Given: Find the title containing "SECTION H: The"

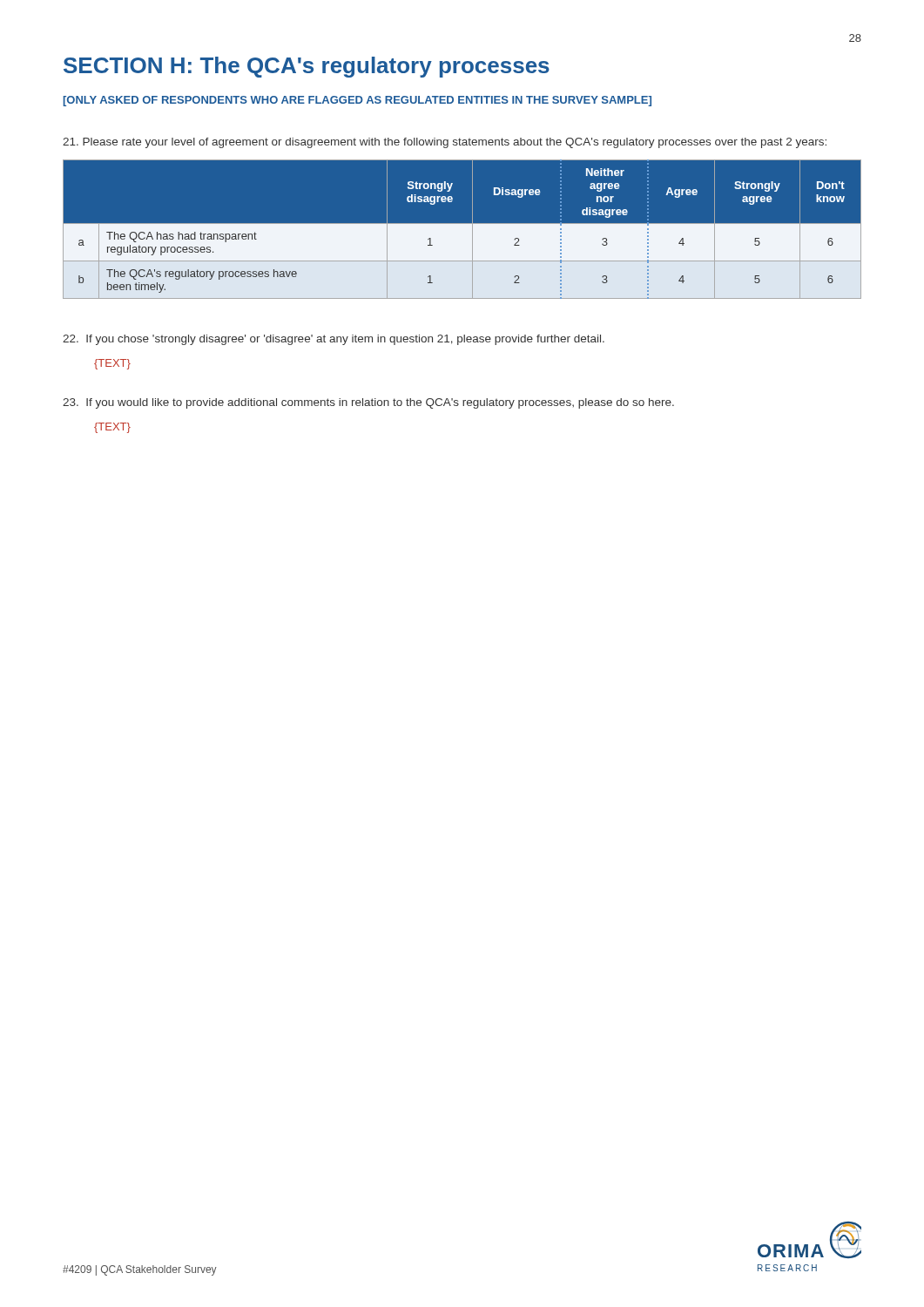Looking at the screenshot, I should point(306,65).
